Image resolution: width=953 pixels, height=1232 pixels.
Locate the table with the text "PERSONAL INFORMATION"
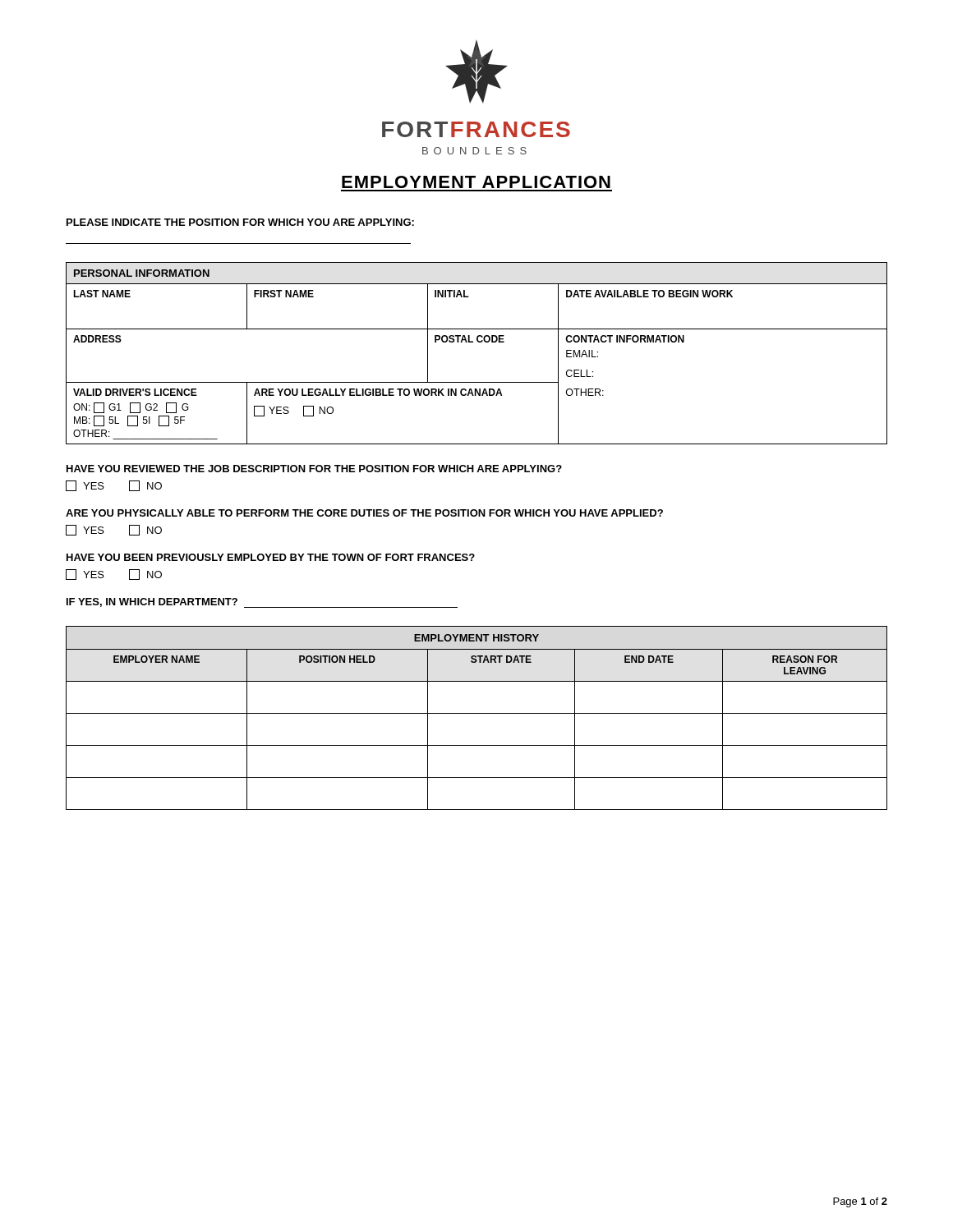click(x=476, y=353)
